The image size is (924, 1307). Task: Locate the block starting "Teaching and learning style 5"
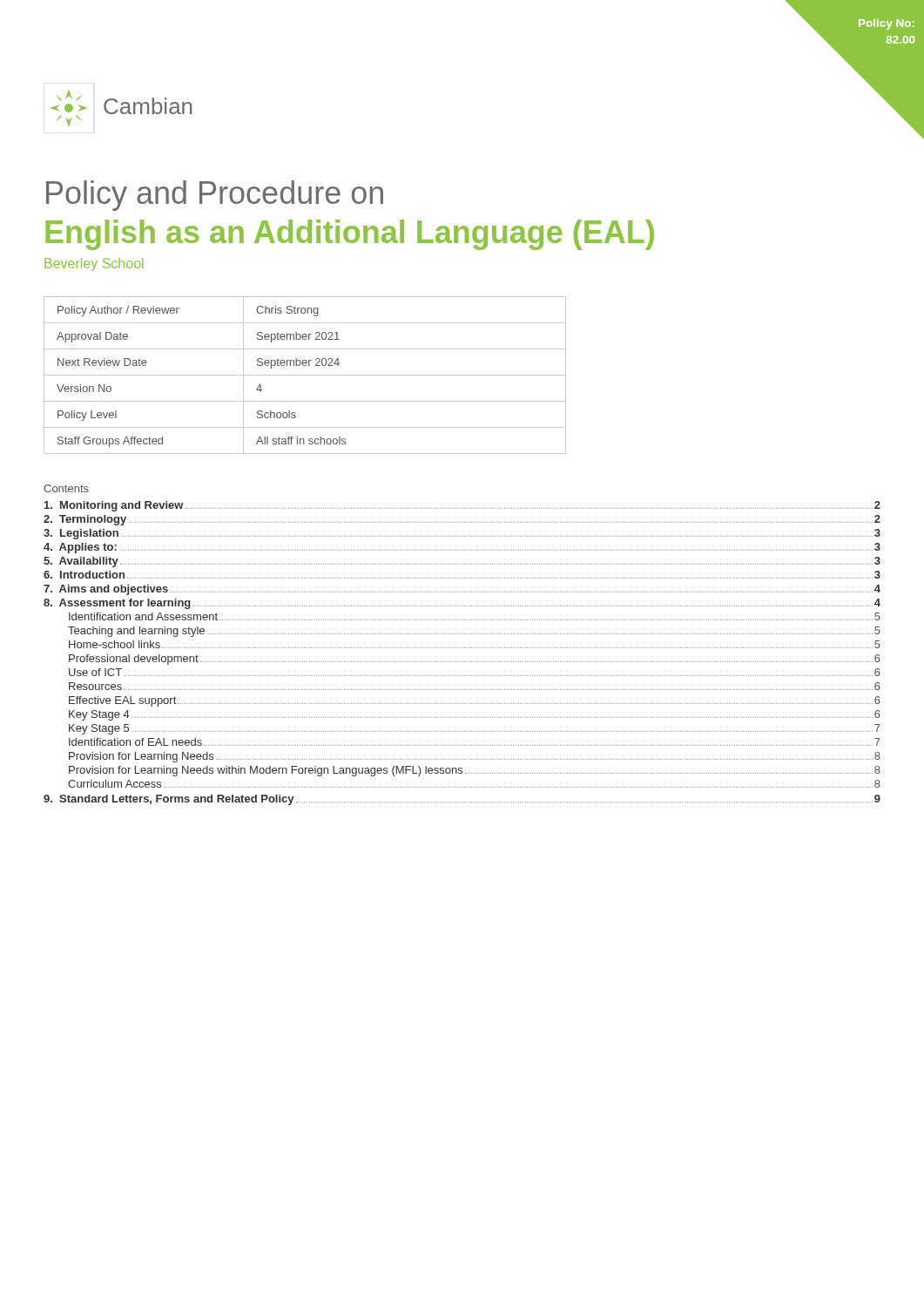click(462, 631)
